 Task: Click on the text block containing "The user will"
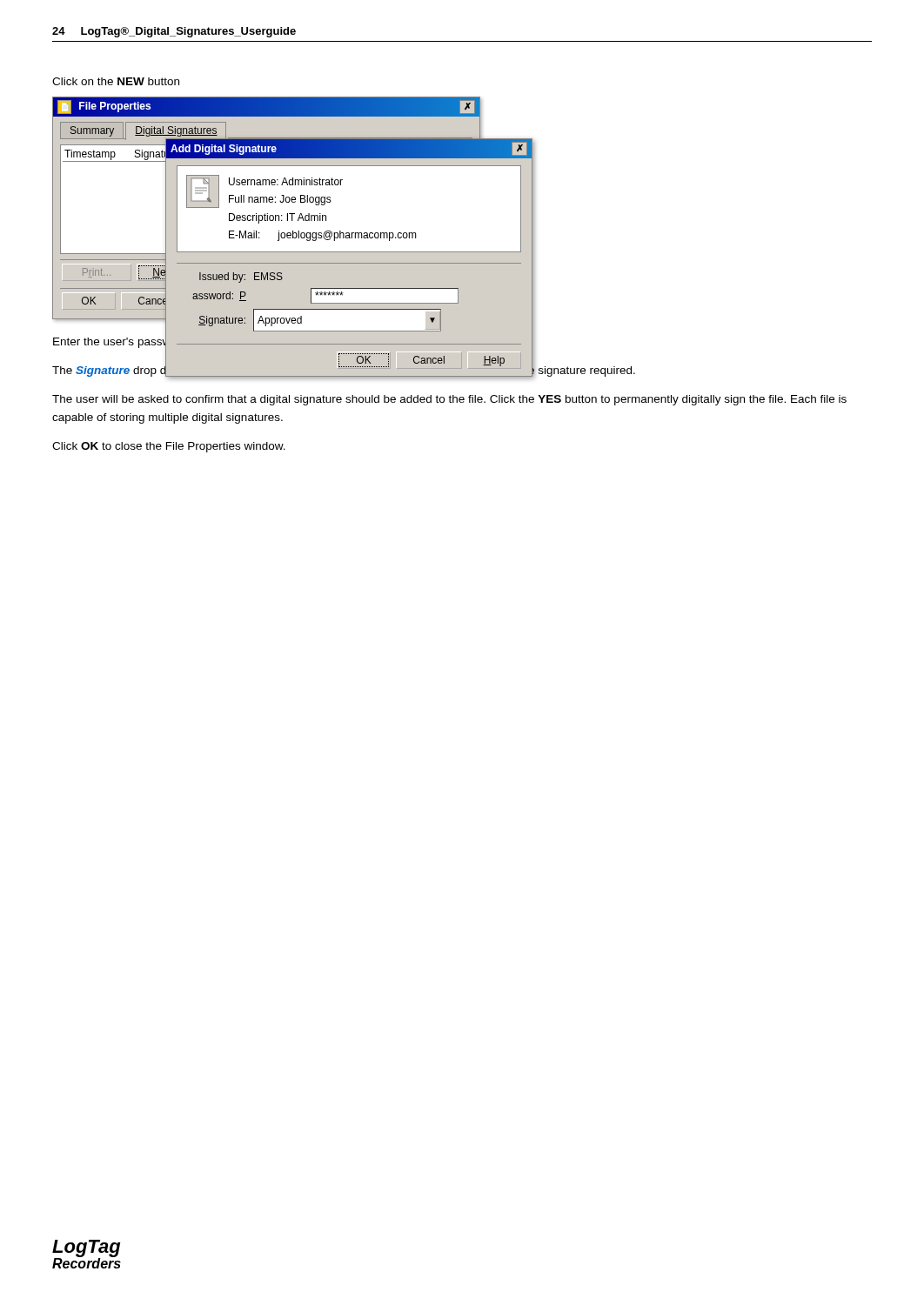[x=449, y=408]
